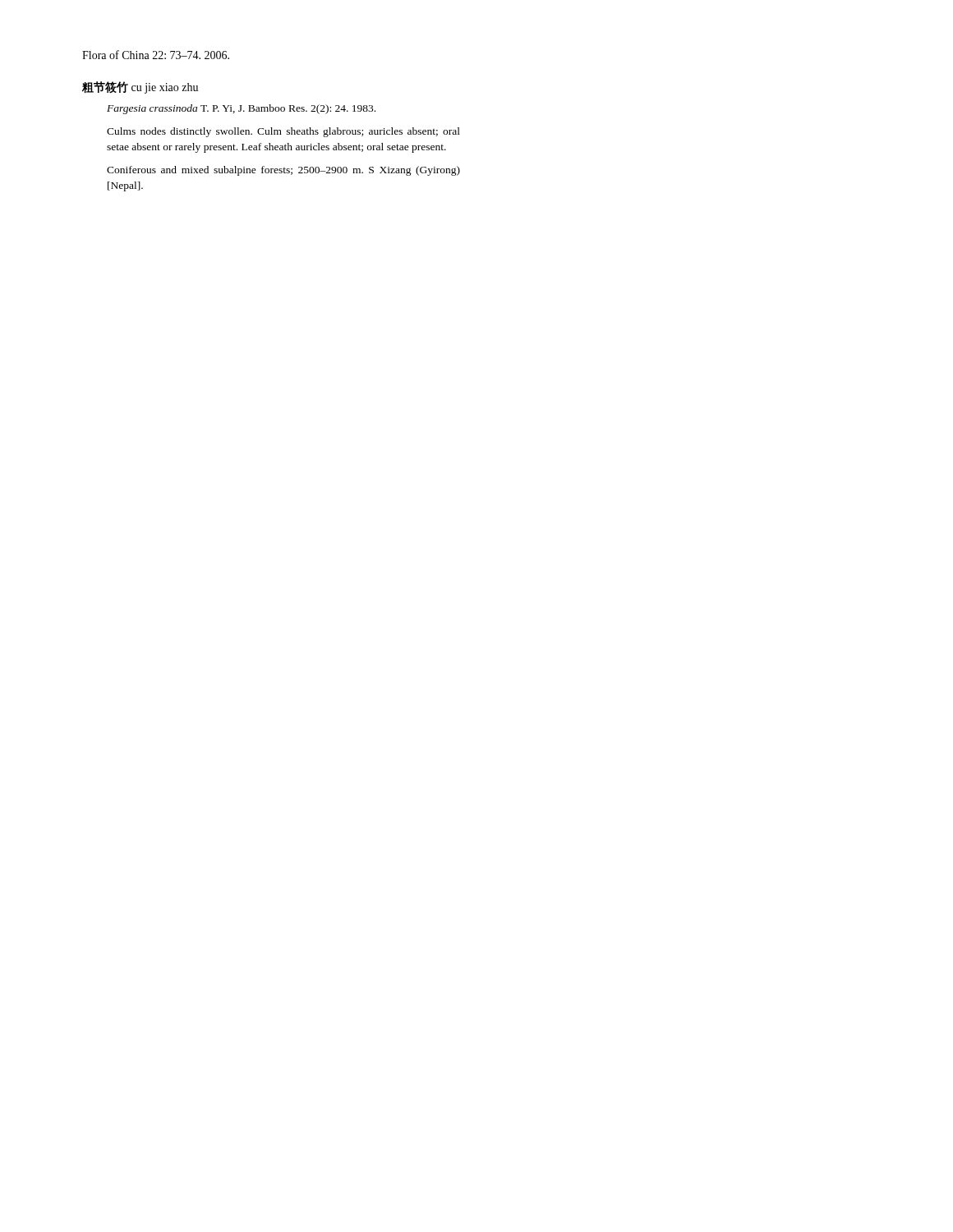Click the passage that begins "Culms nodes distinctly swollen. Culm sheaths"

(x=283, y=139)
